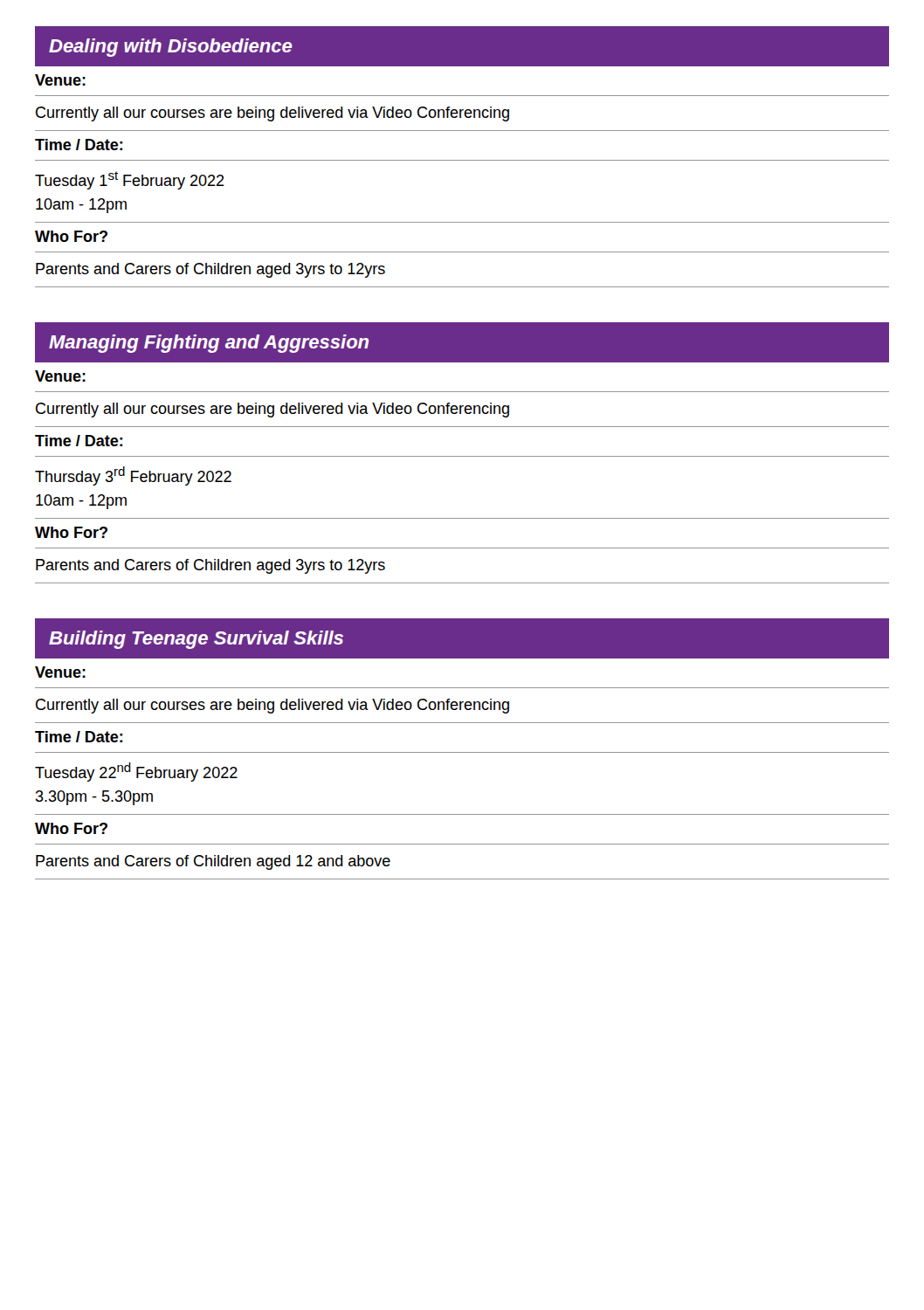
Task: Where does it say "Managing Fighting and Aggression"?
Action: coord(209,342)
